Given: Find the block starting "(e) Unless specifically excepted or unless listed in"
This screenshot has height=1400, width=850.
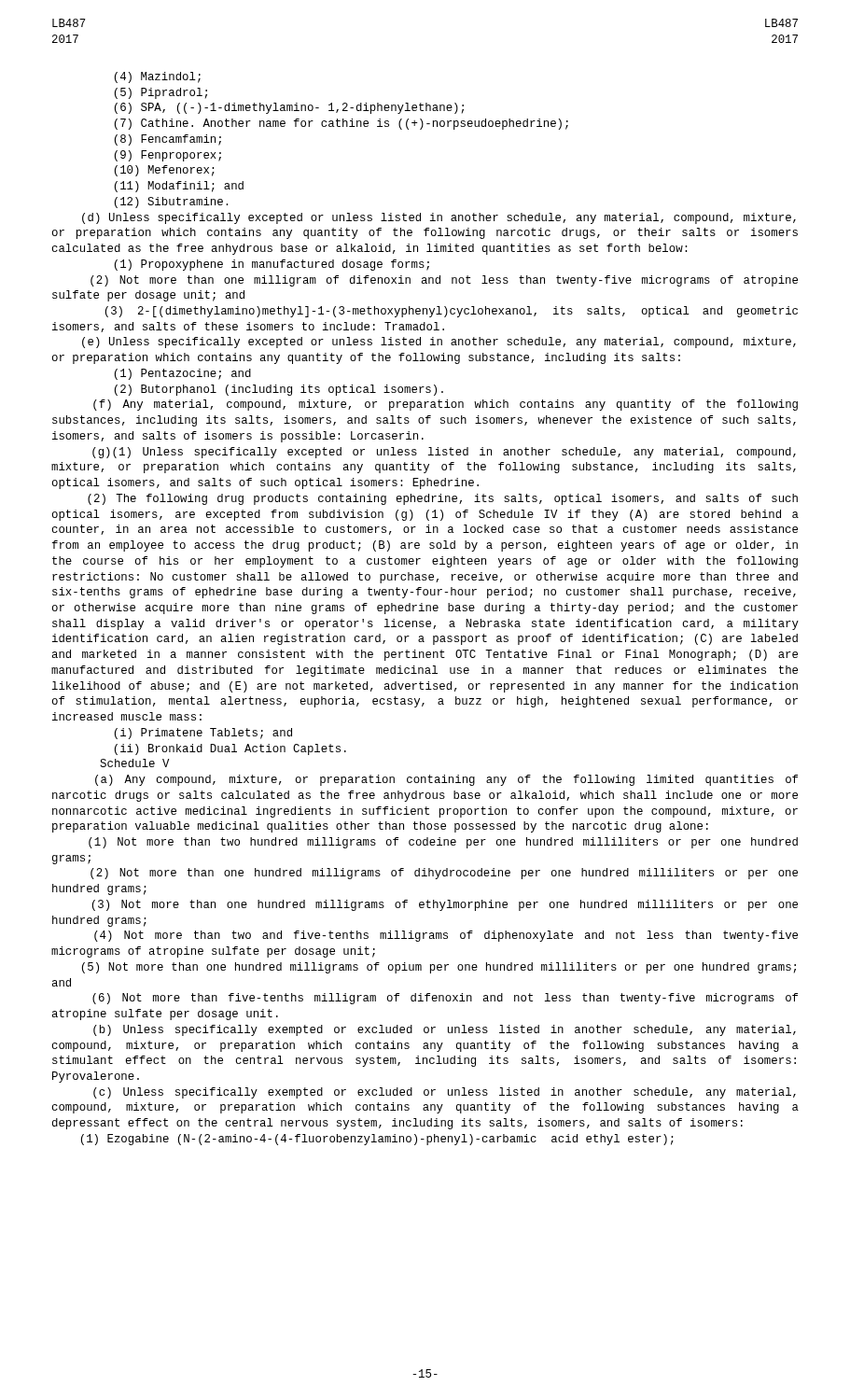Looking at the screenshot, I should click(425, 351).
